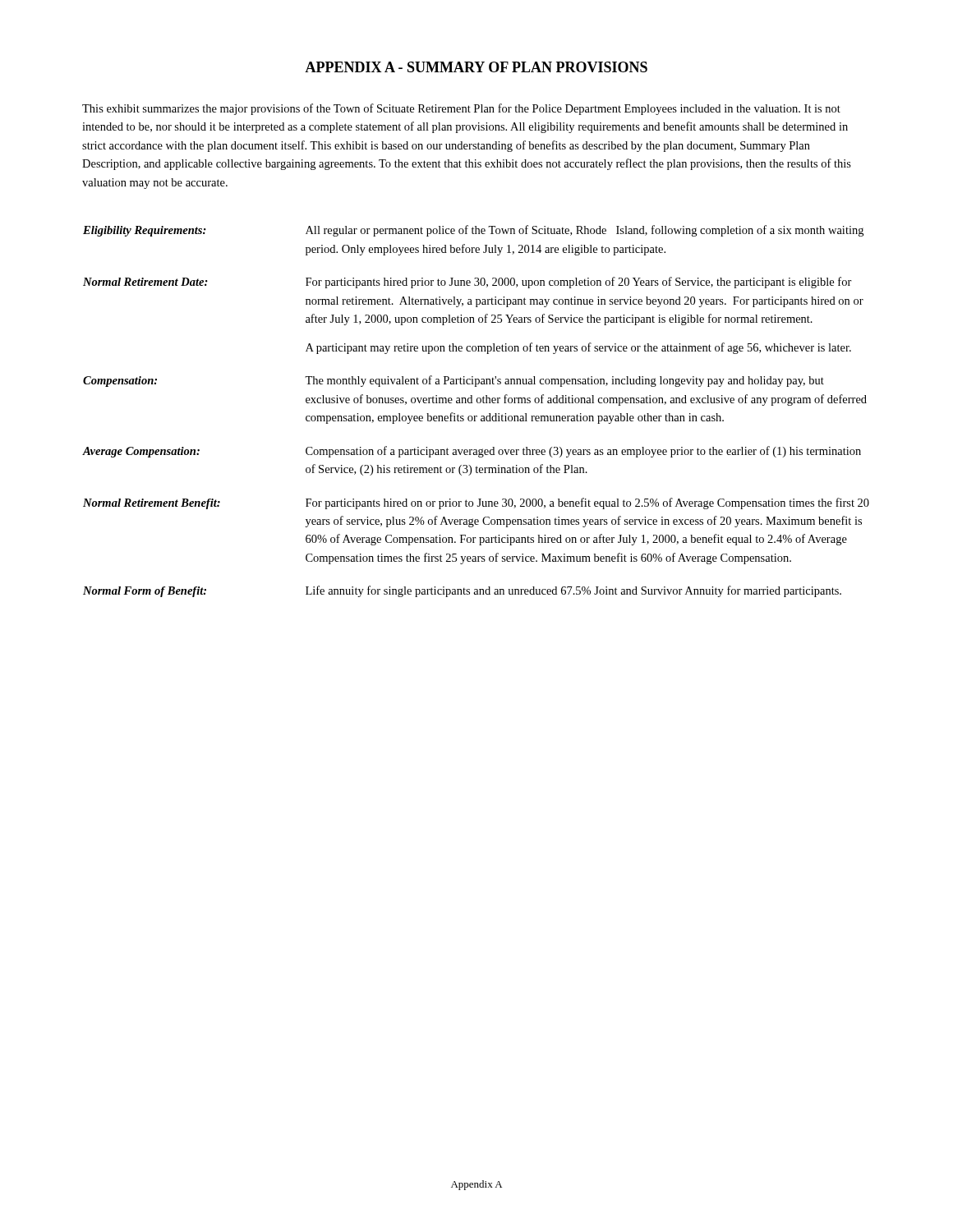Find the passage starting "Eligibility Requirements: All regular or permanent"
Image resolution: width=953 pixels, height=1232 pixels.
click(476, 247)
